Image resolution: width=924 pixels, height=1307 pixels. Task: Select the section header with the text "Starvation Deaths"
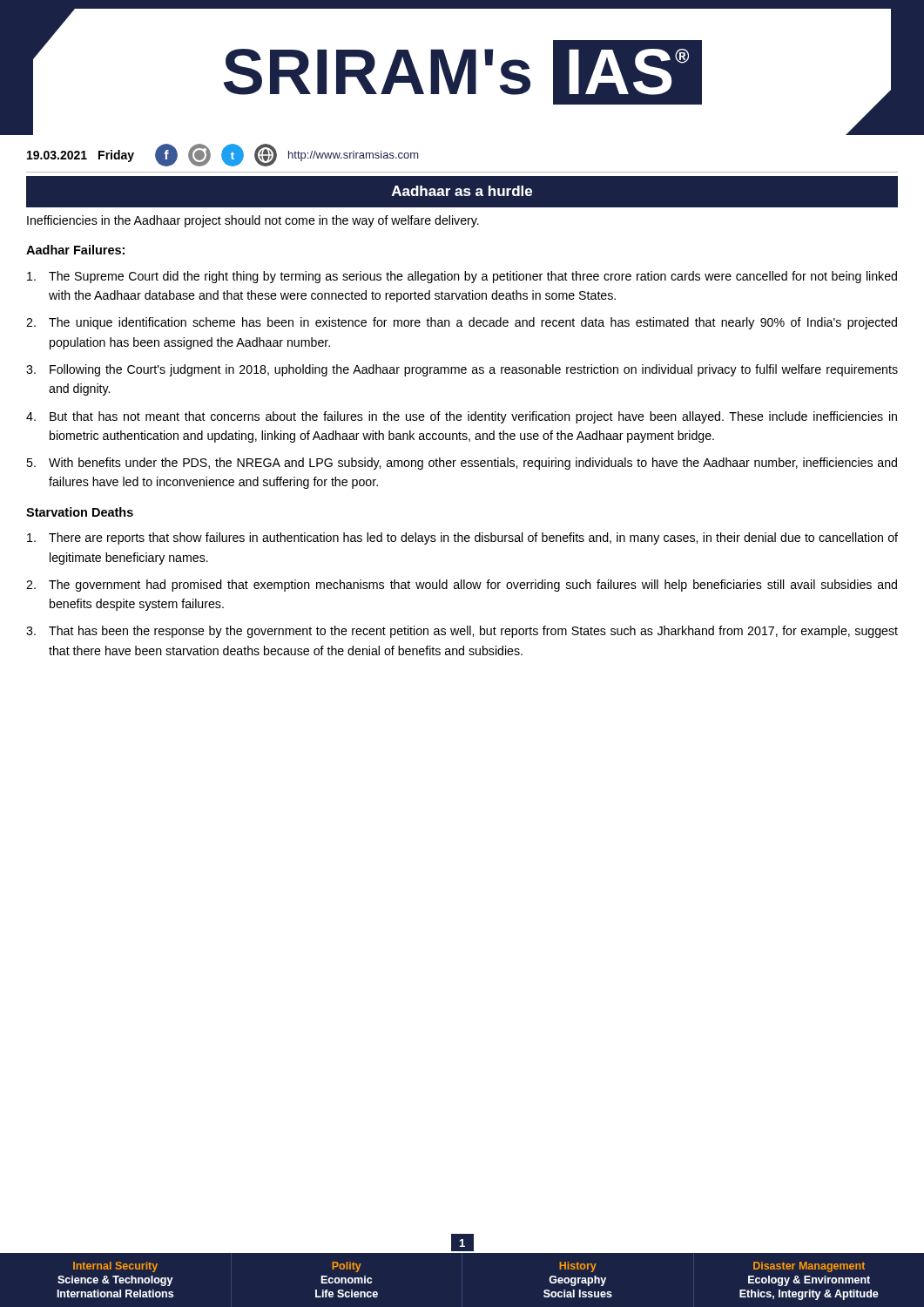(80, 512)
